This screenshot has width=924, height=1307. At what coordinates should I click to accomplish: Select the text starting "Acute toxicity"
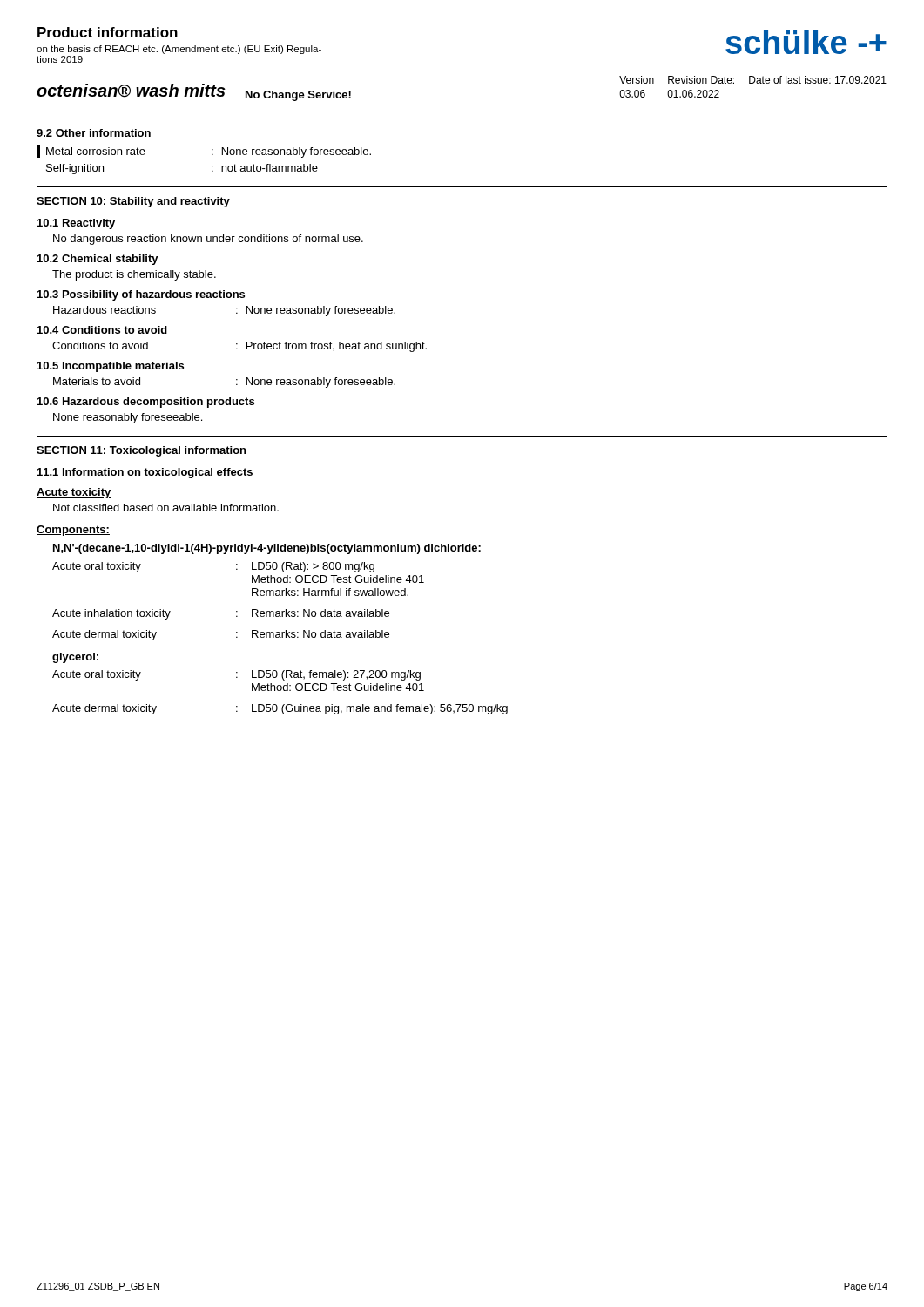pyautogui.click(x=74, y=492)
